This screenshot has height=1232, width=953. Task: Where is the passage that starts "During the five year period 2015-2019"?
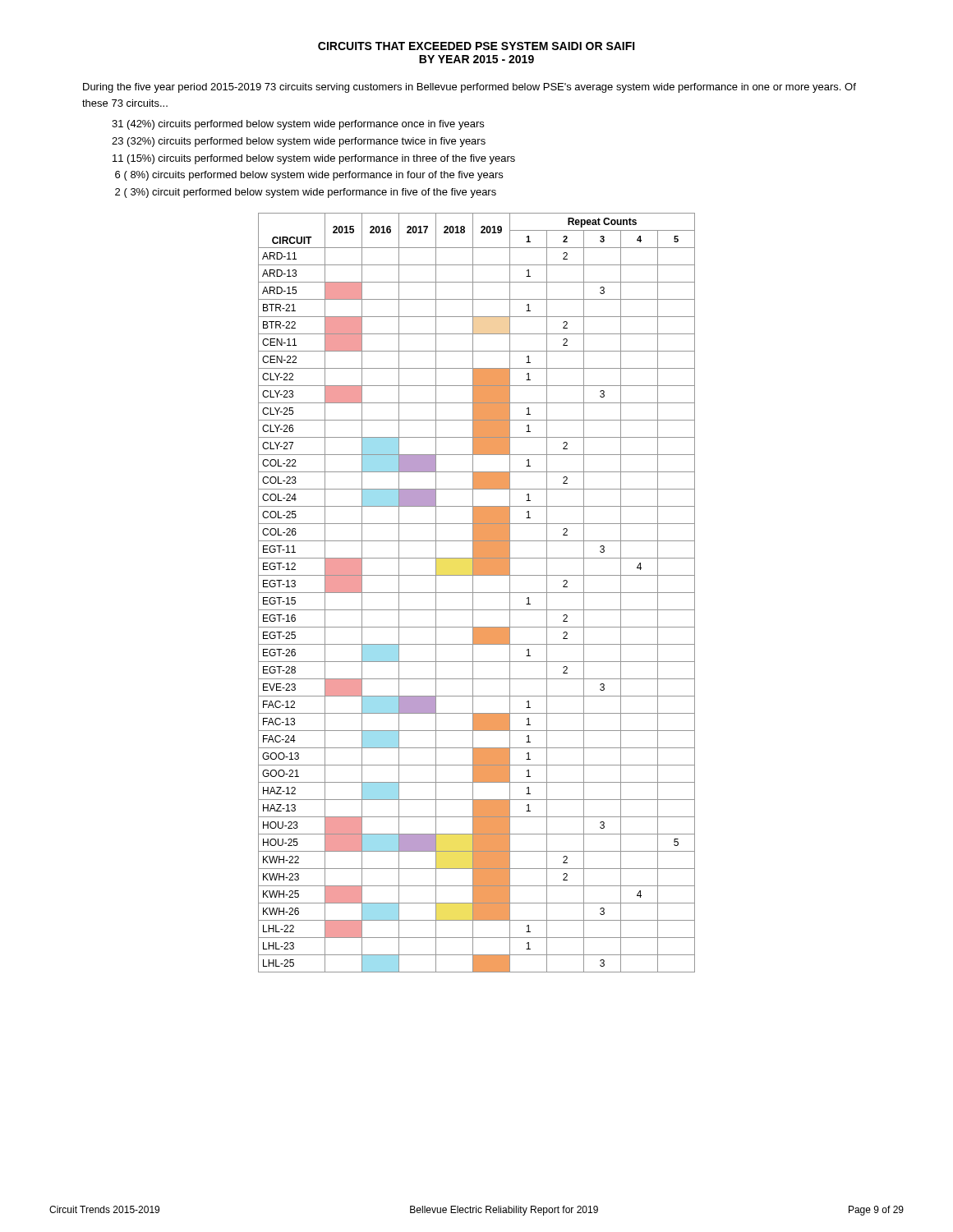click(x=469, y=95)
